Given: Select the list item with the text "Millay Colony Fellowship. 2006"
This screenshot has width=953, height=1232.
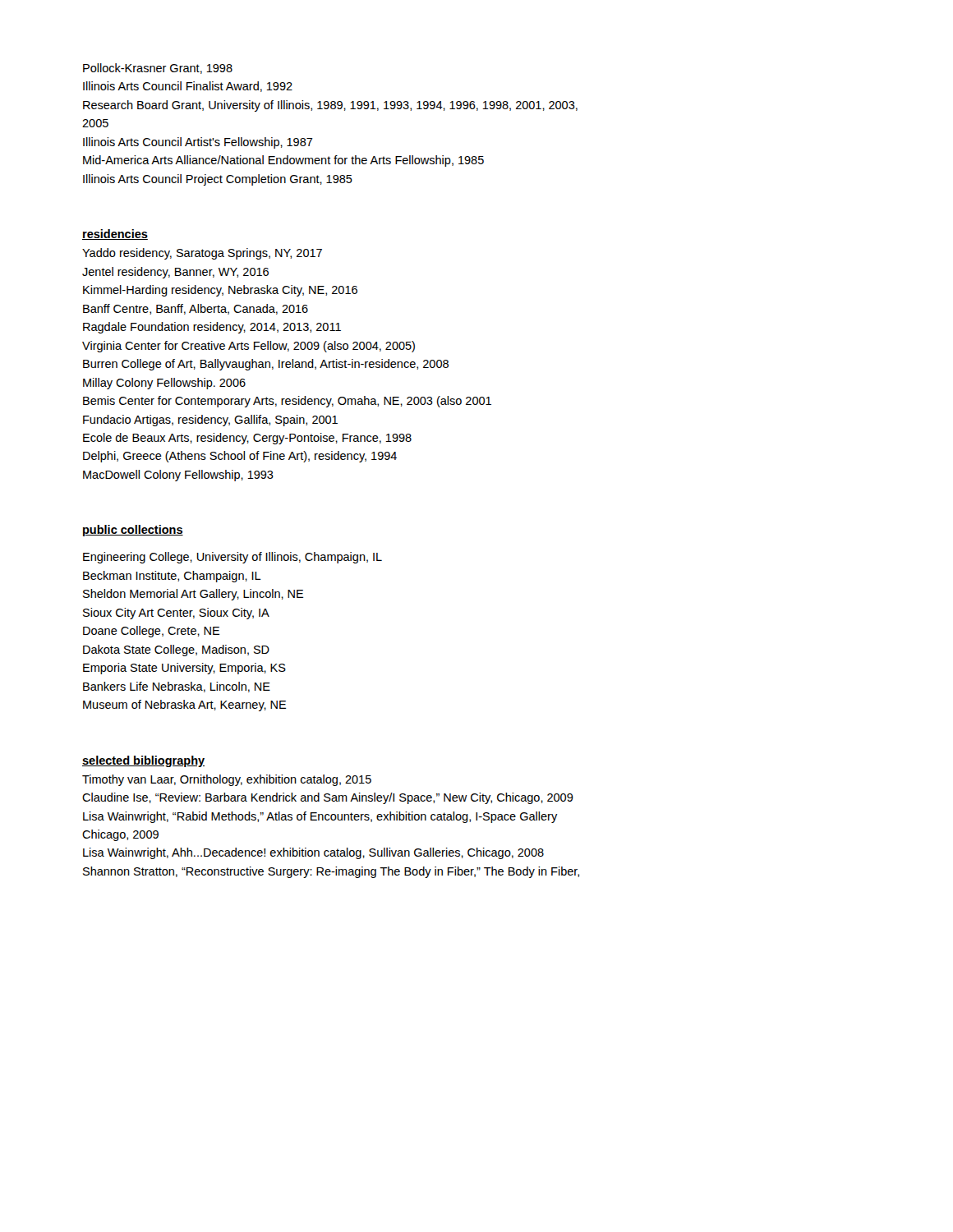Looking at the screenshot, I should click(164, 382).
